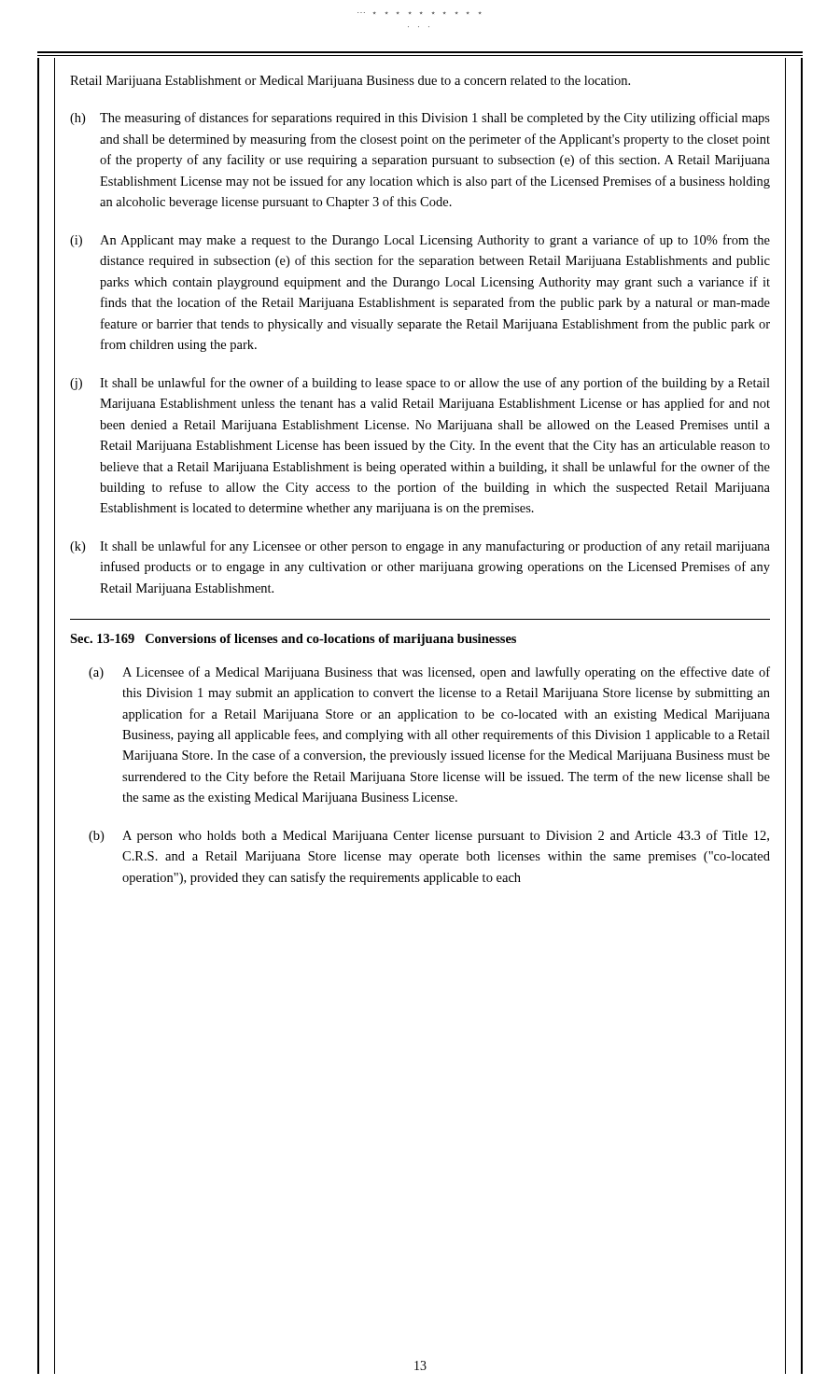Find the list item that reads "(k) It shall be unlawful"
Viewport: 840px width, 1400px height.
420,567
